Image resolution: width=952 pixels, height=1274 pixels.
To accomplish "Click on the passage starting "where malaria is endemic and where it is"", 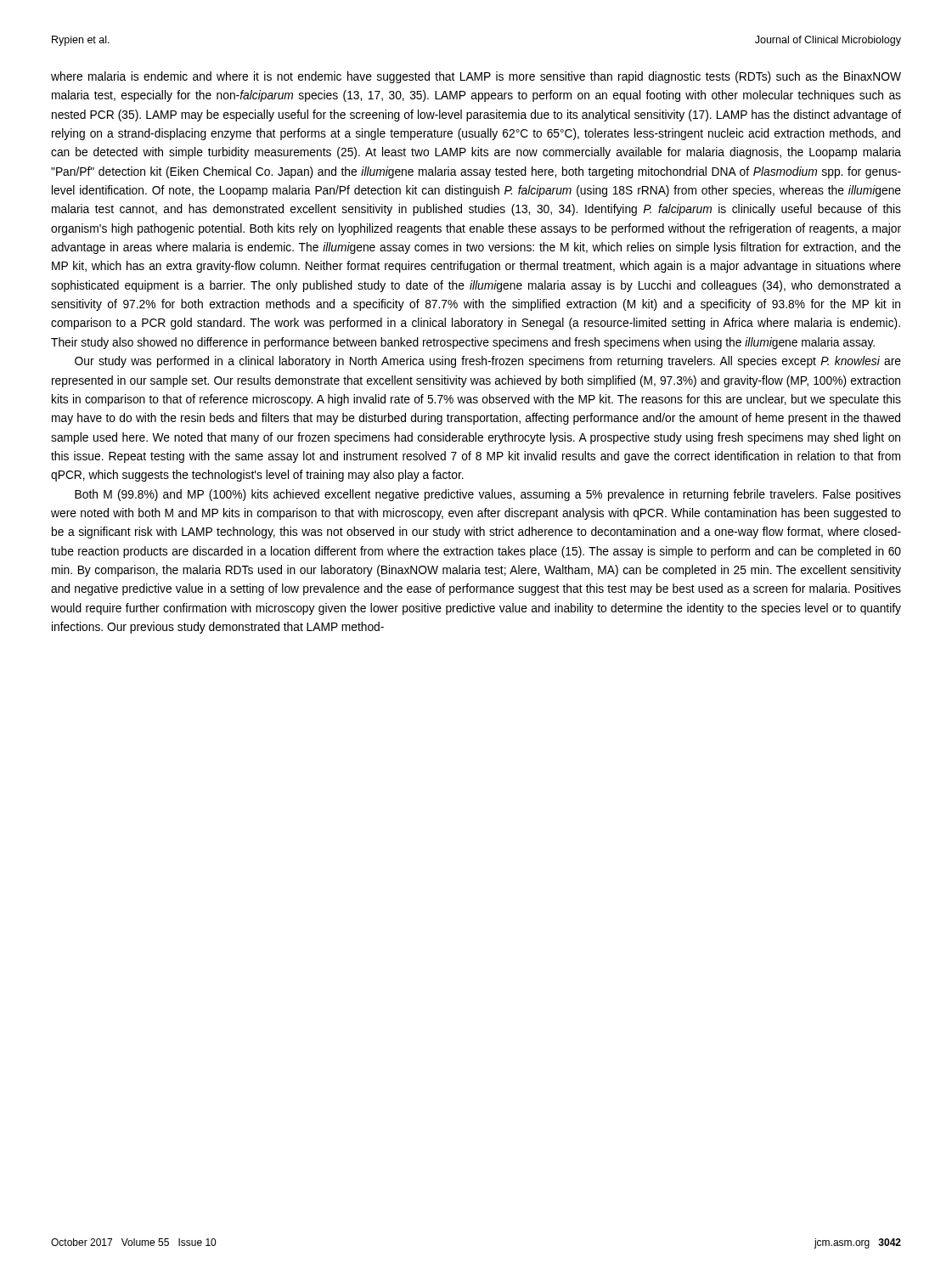I will (x=476, y=353).
